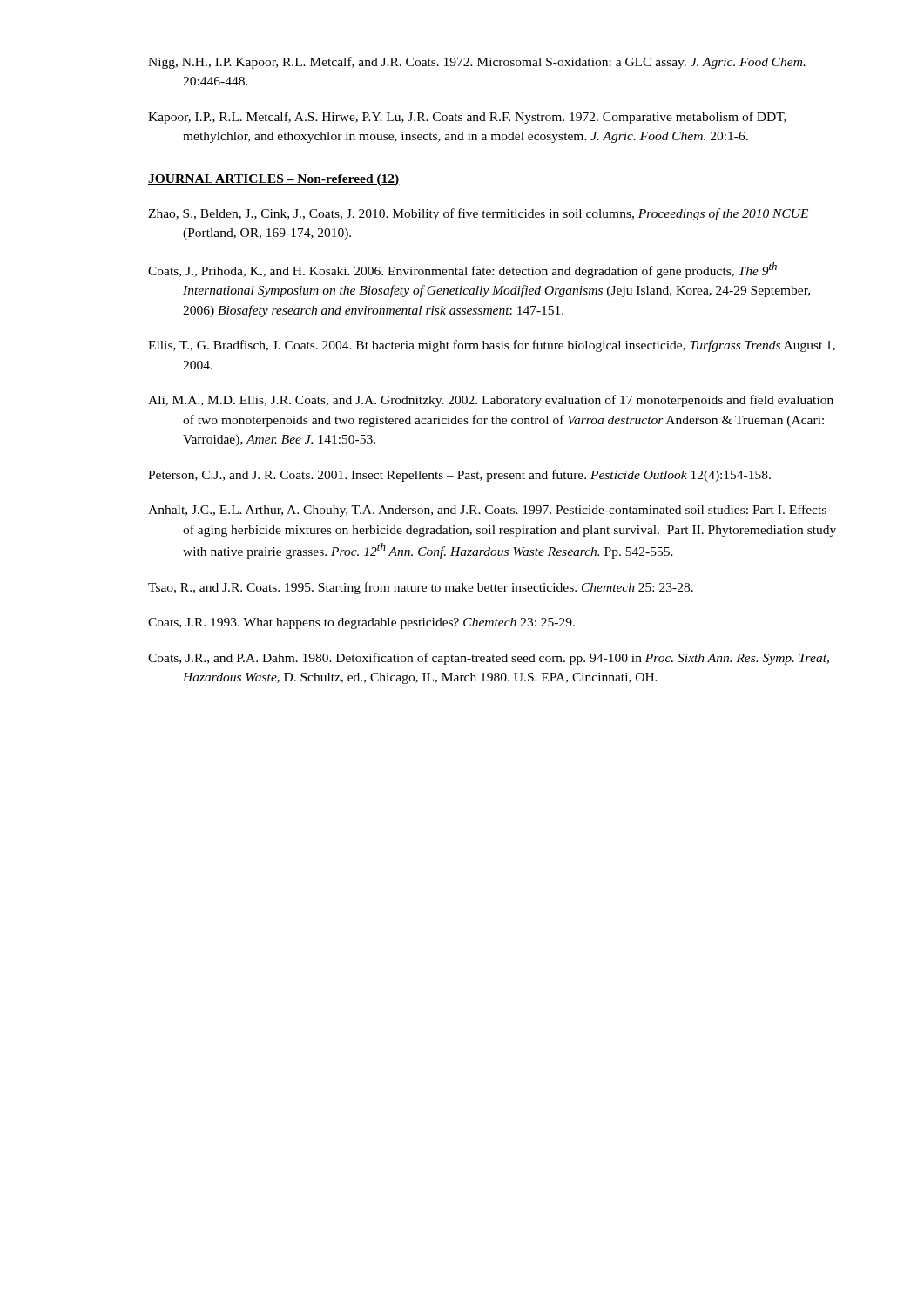The width and height of the screenshot is (924, 1307).
Task: Navigate to the text block starting "Ali, M.A., M.D. Ellis, J.R. Coats, and J.A."
Action: [491, 419]
